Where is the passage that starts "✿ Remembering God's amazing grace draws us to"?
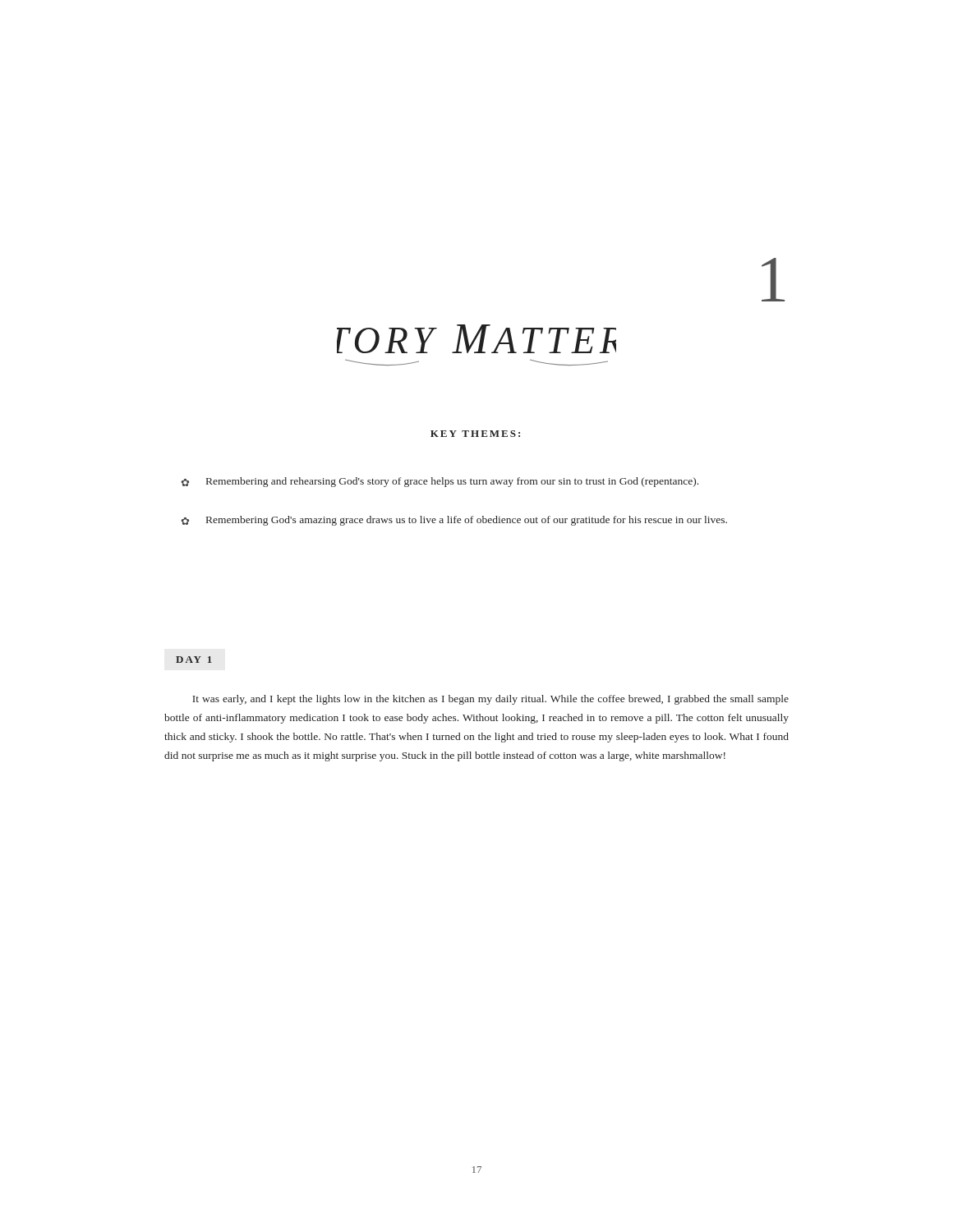This screenshot has width=953, height=1232. [485, 521]
